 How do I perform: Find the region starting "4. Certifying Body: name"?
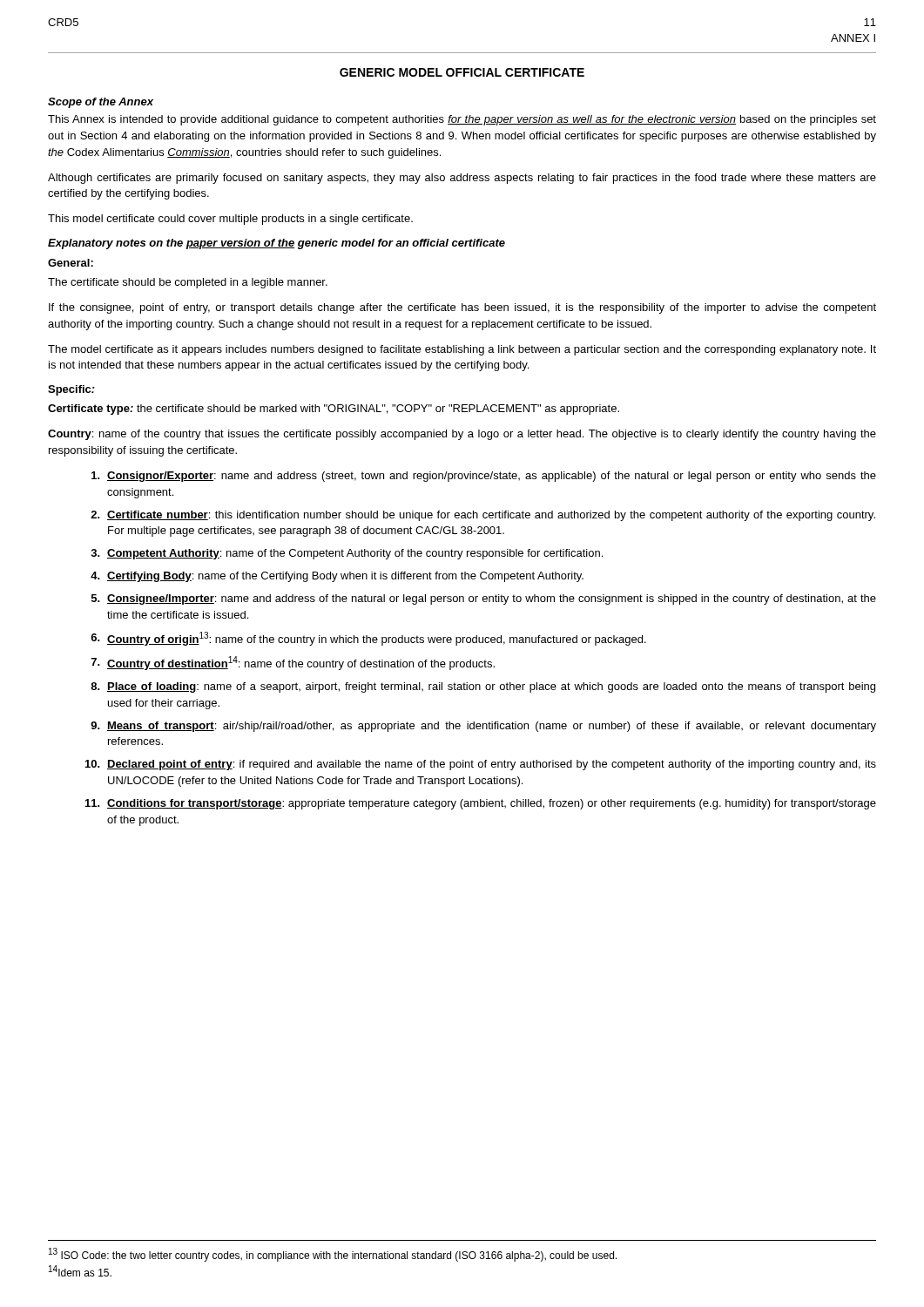475,576
